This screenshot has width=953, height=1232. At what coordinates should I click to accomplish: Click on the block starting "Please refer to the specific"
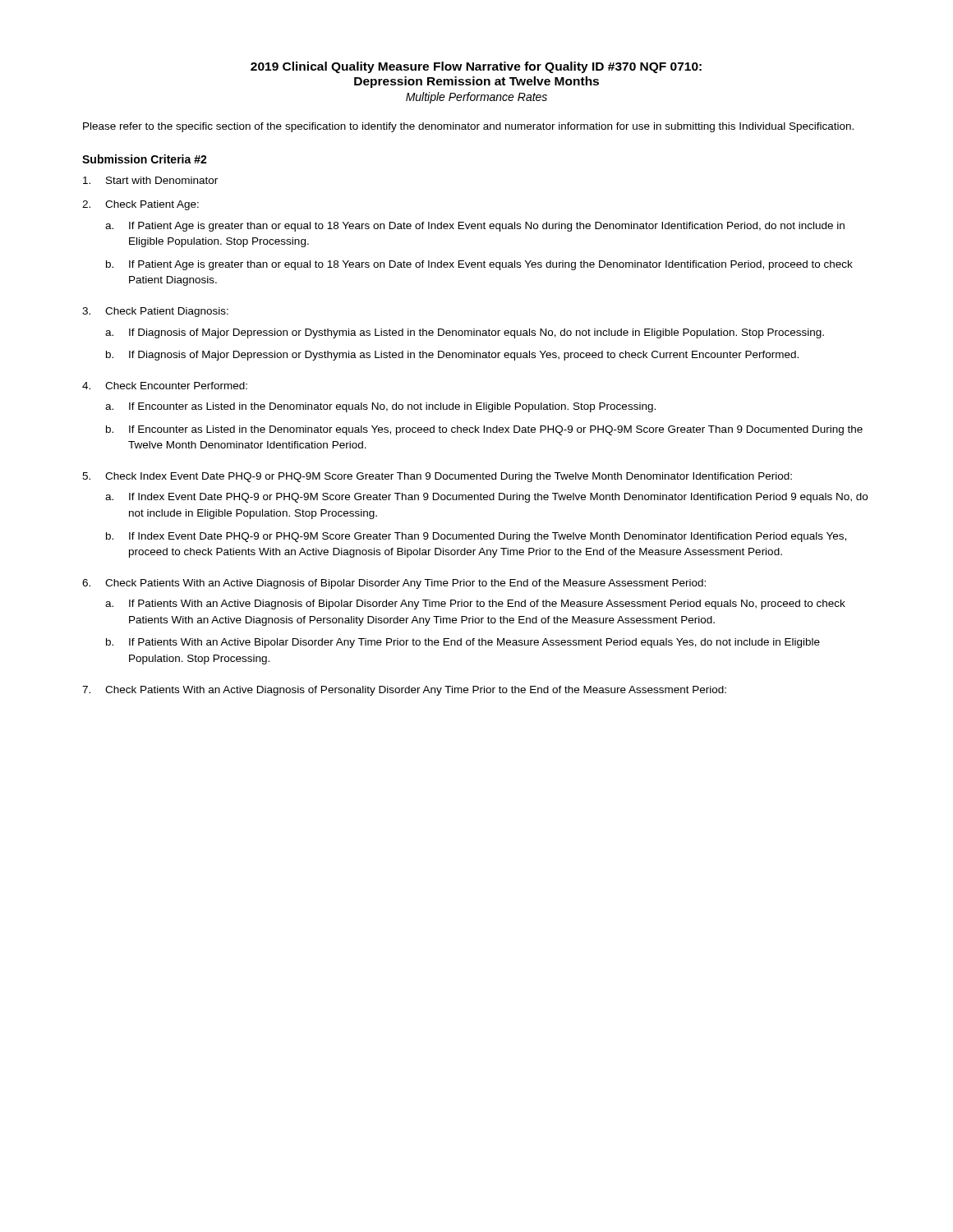coord(468,126)
